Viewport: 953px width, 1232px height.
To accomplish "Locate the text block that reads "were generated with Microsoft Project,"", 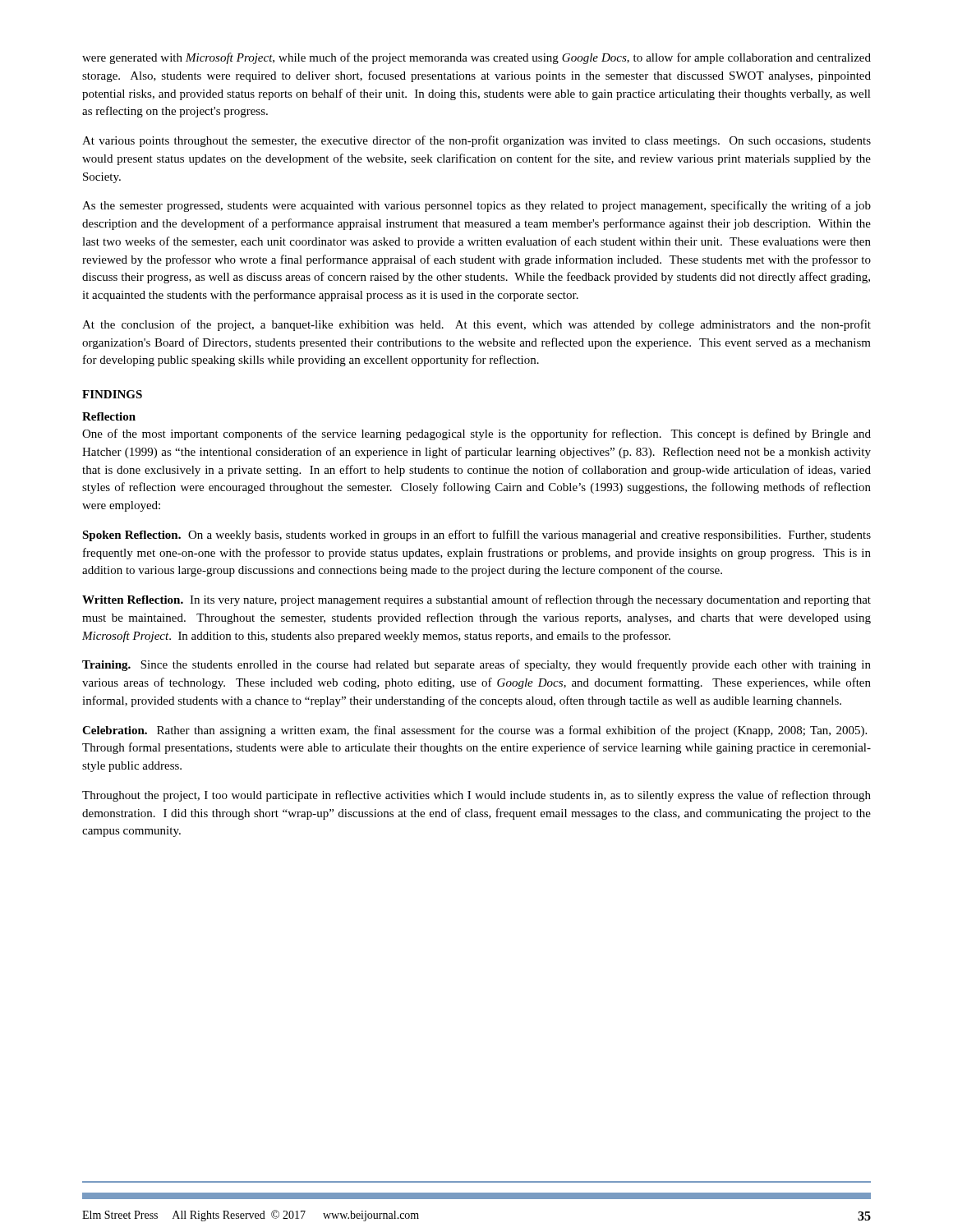I will point(476,84).
